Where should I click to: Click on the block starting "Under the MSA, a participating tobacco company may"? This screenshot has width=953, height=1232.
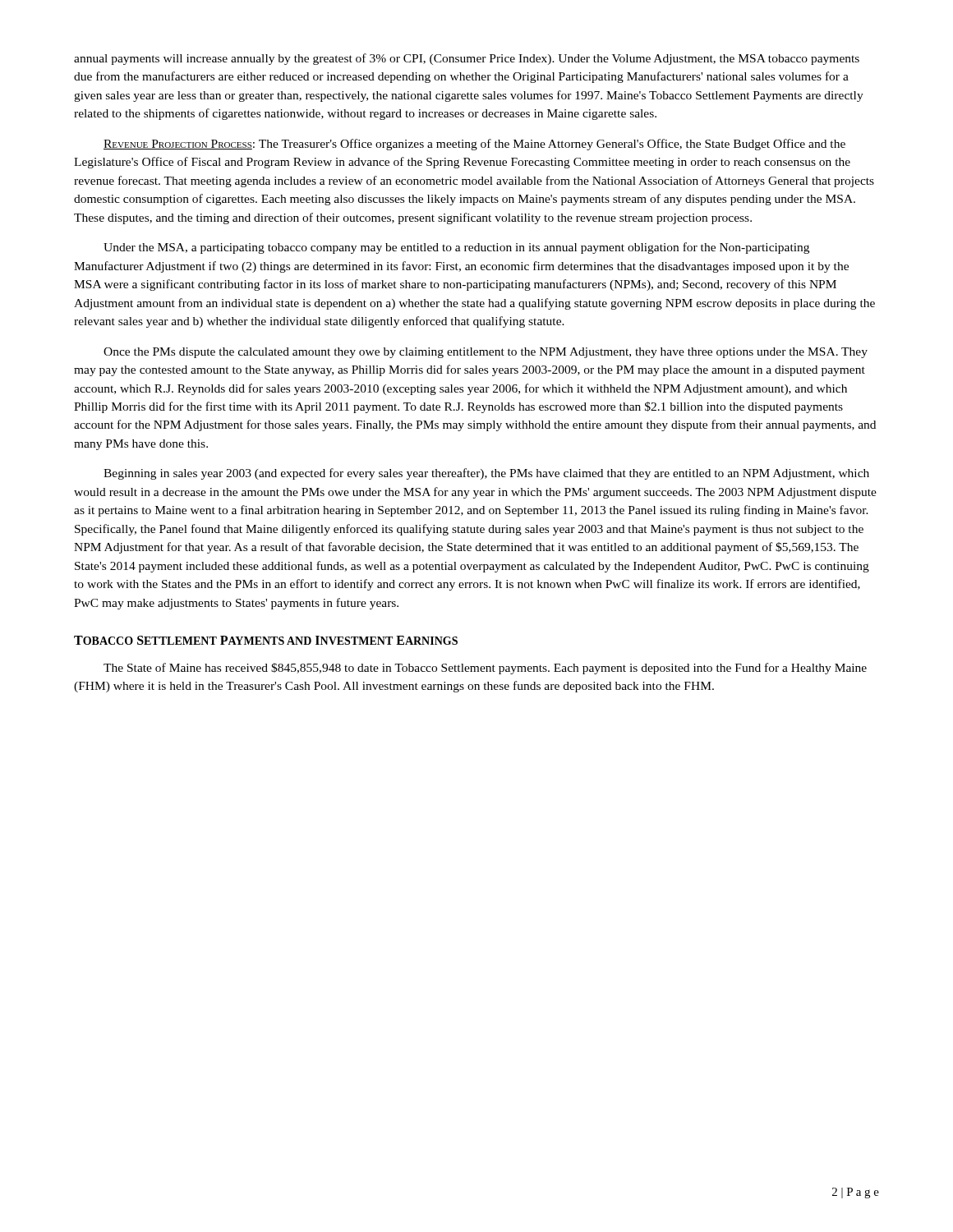(476, 285)
